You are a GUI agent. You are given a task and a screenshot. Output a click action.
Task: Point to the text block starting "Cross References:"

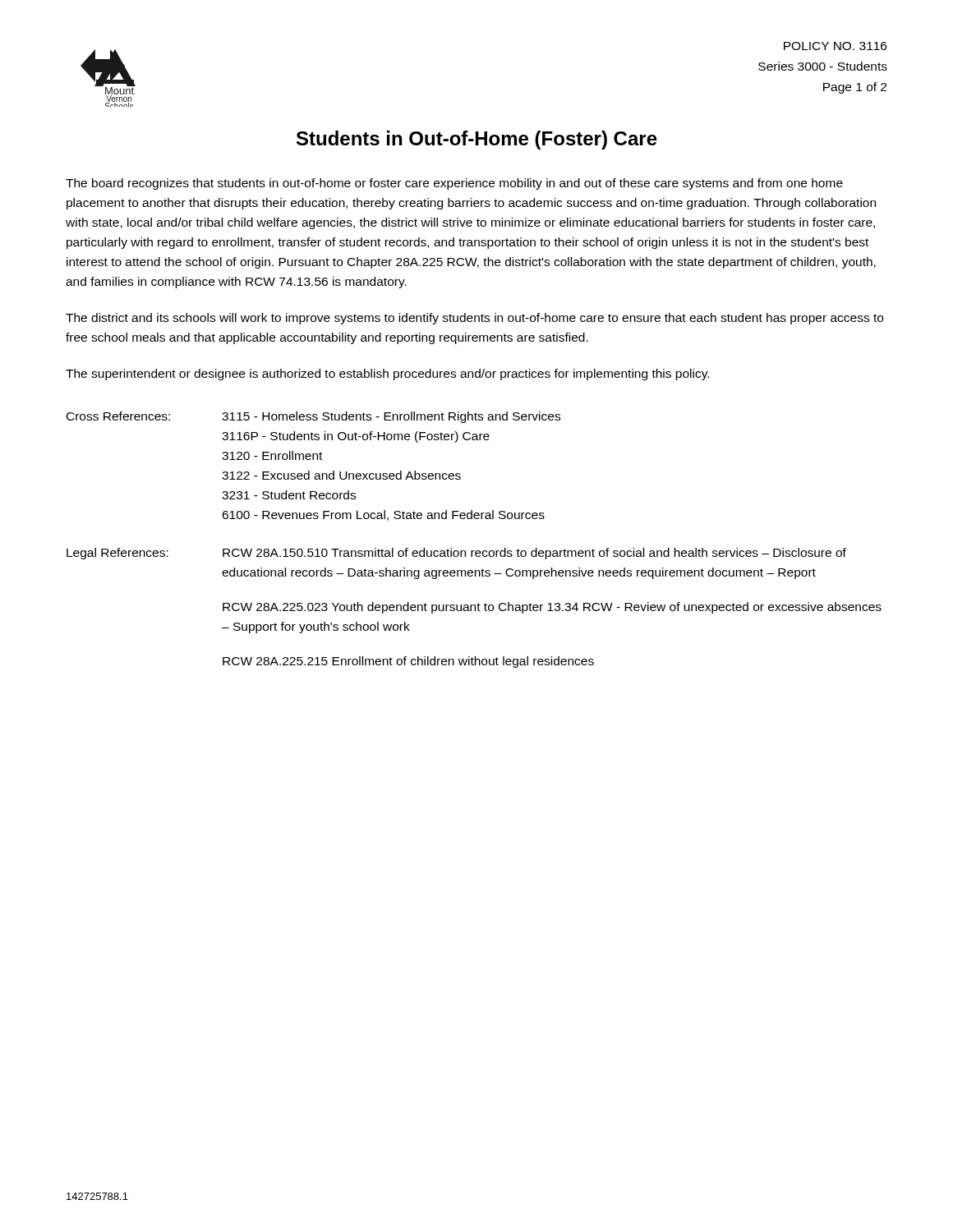tap(118, 416)
